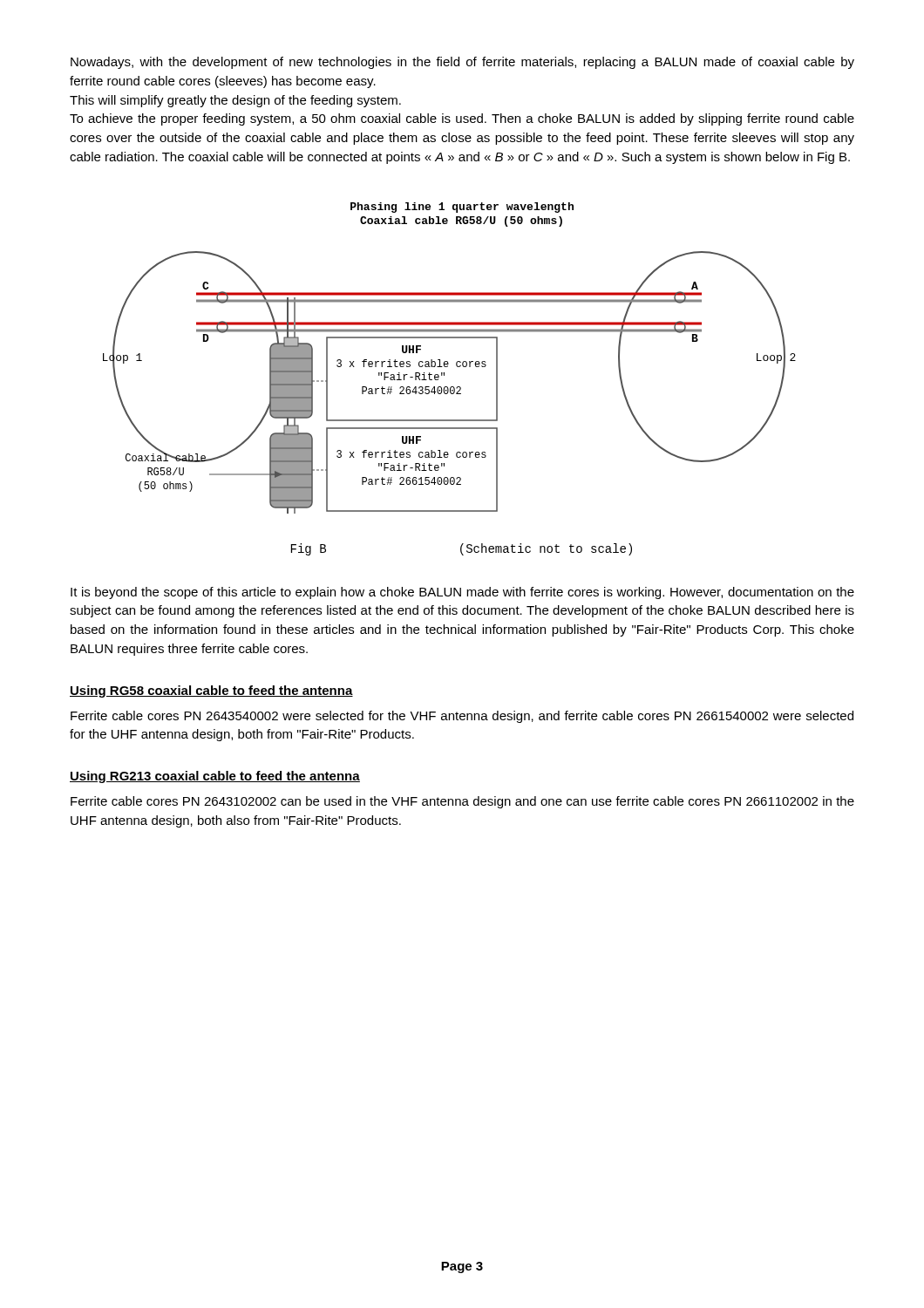This screenshot has height=1308, width=924.
Task: Select the region starting "Ferrite cable cores PN 2643102002 can"
Action: click(462, 810)
